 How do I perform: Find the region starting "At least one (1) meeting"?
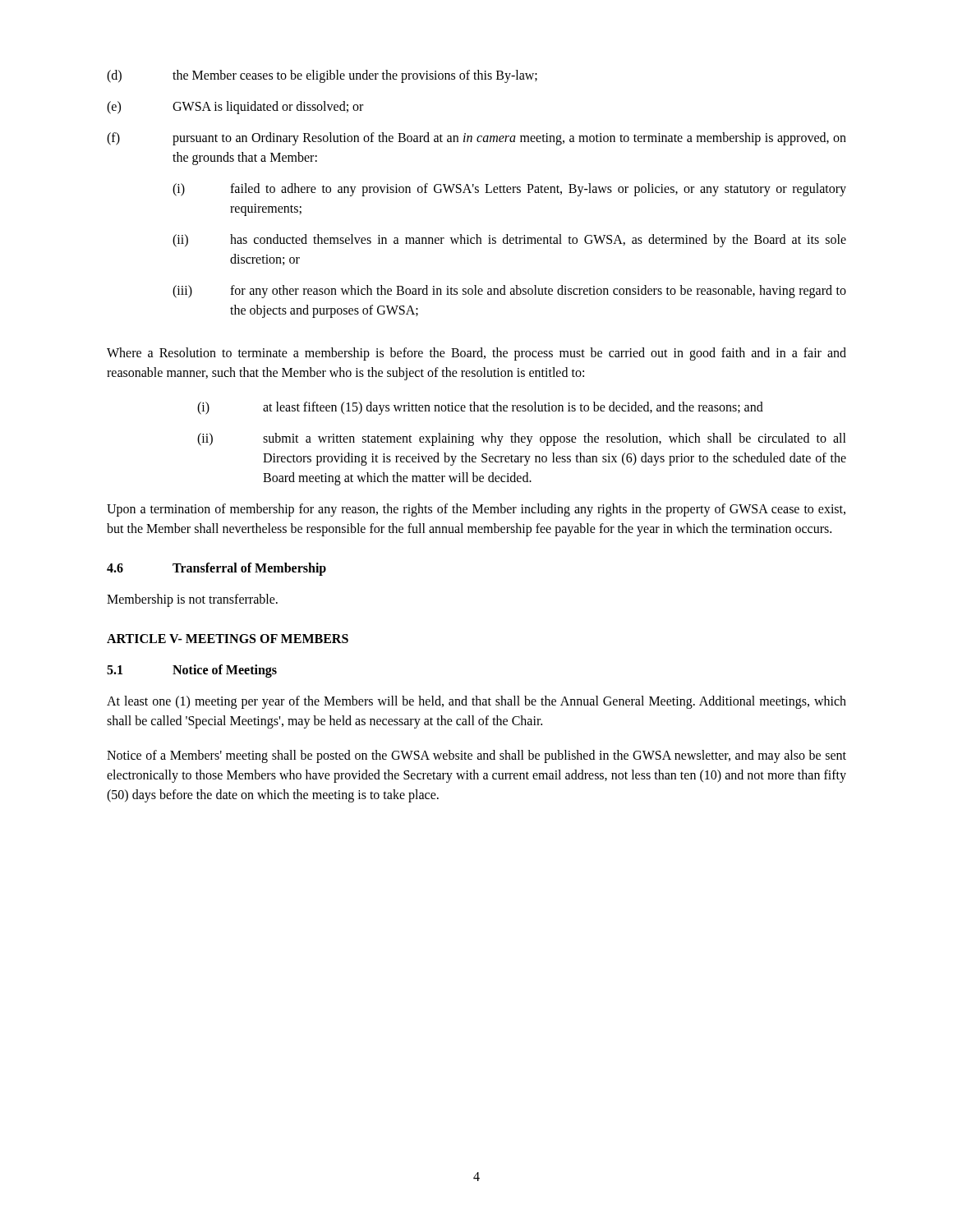(x=476, y=711)
